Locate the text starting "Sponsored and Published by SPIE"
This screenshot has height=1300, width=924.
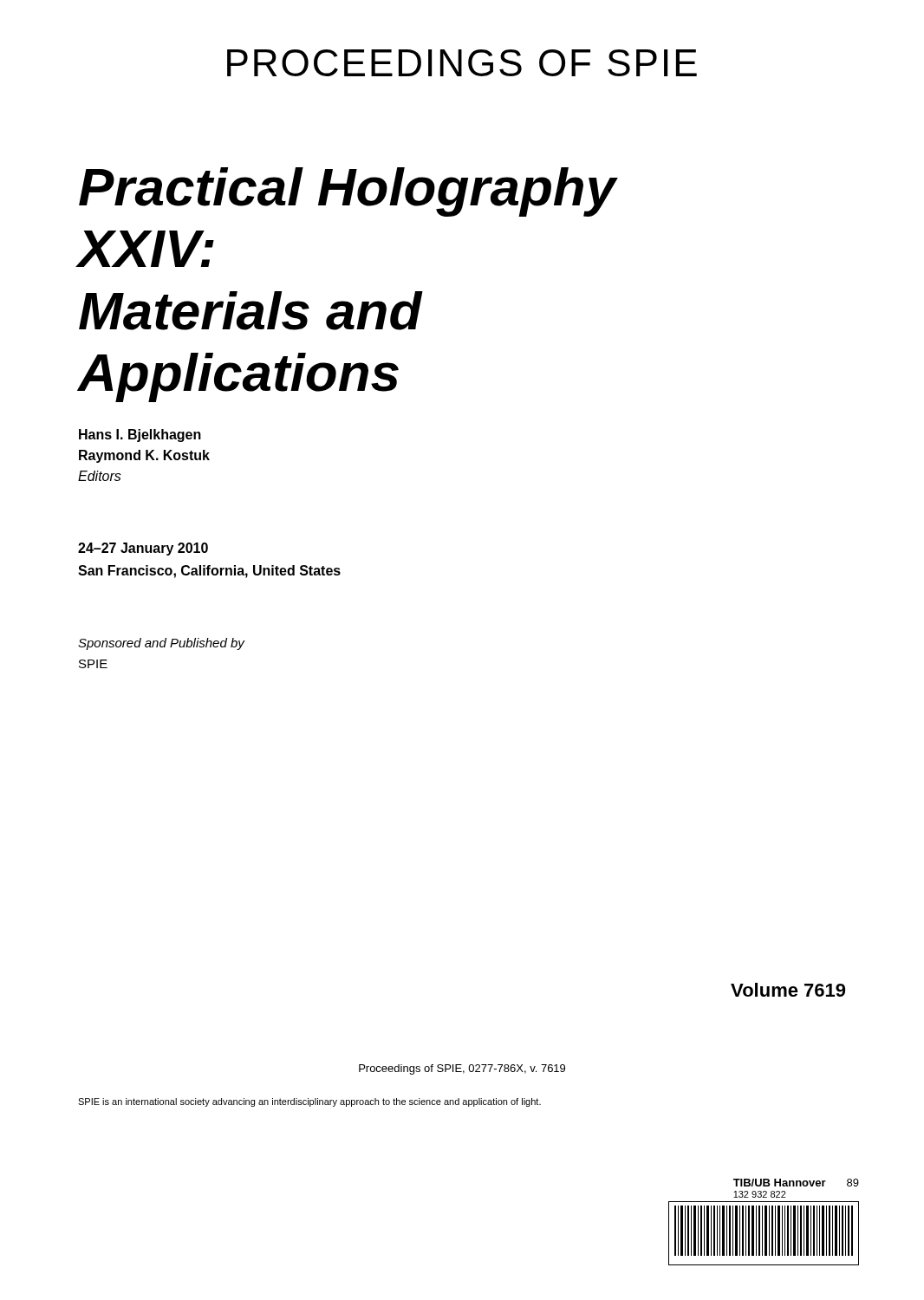[161, 653]
